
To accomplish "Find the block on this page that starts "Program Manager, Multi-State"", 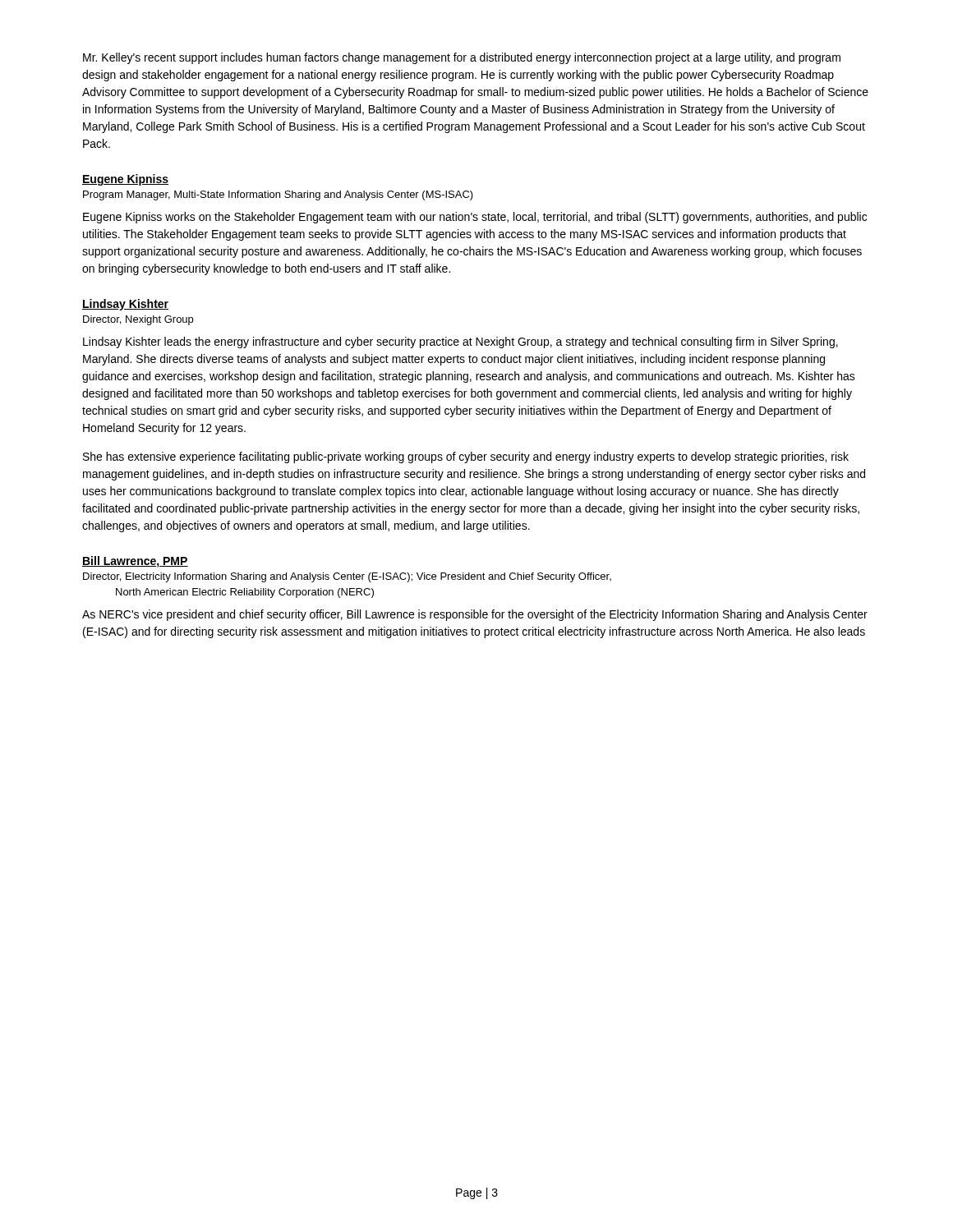I will 278,194.
